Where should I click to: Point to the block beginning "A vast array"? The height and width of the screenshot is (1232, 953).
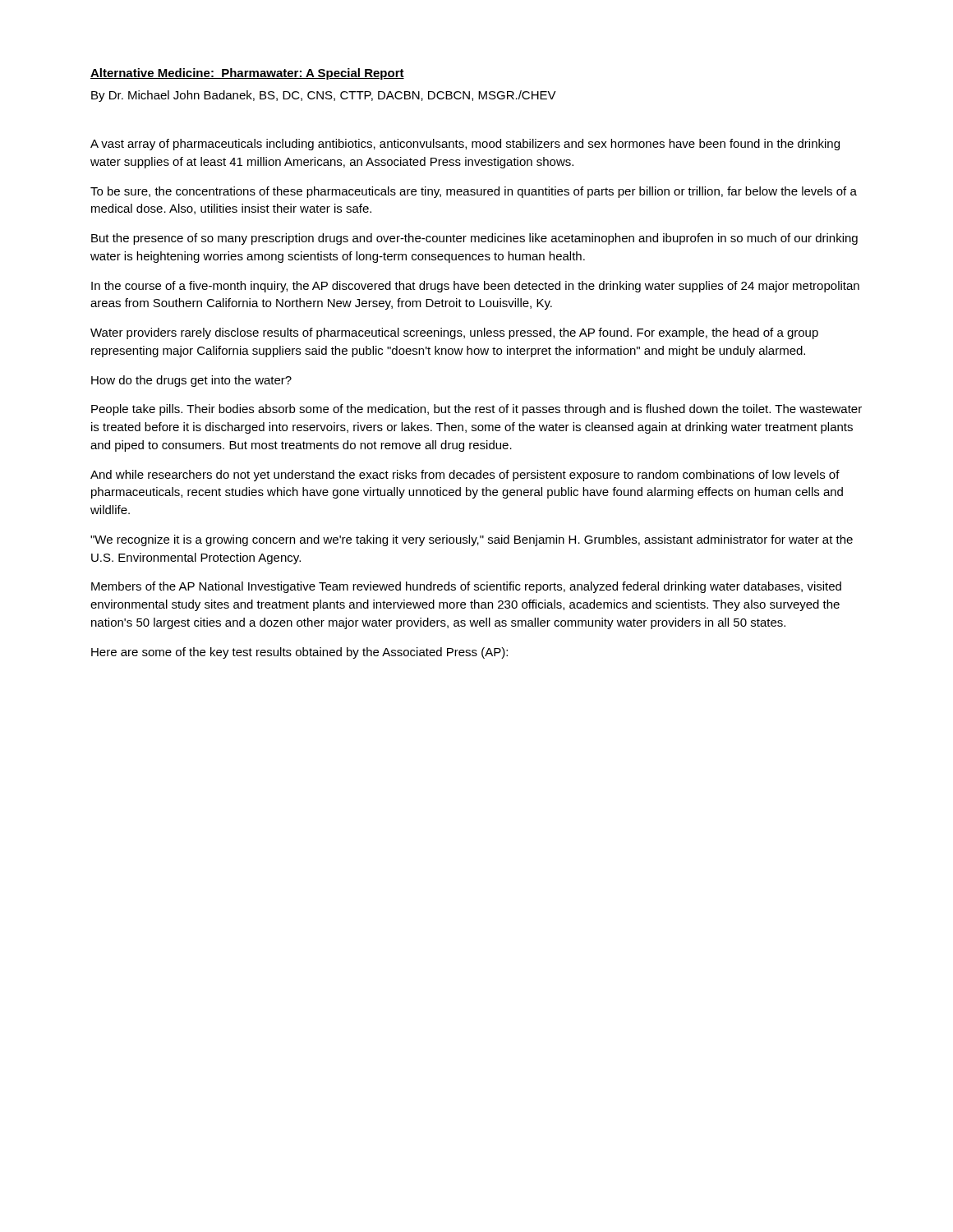(x=465, y=152)
